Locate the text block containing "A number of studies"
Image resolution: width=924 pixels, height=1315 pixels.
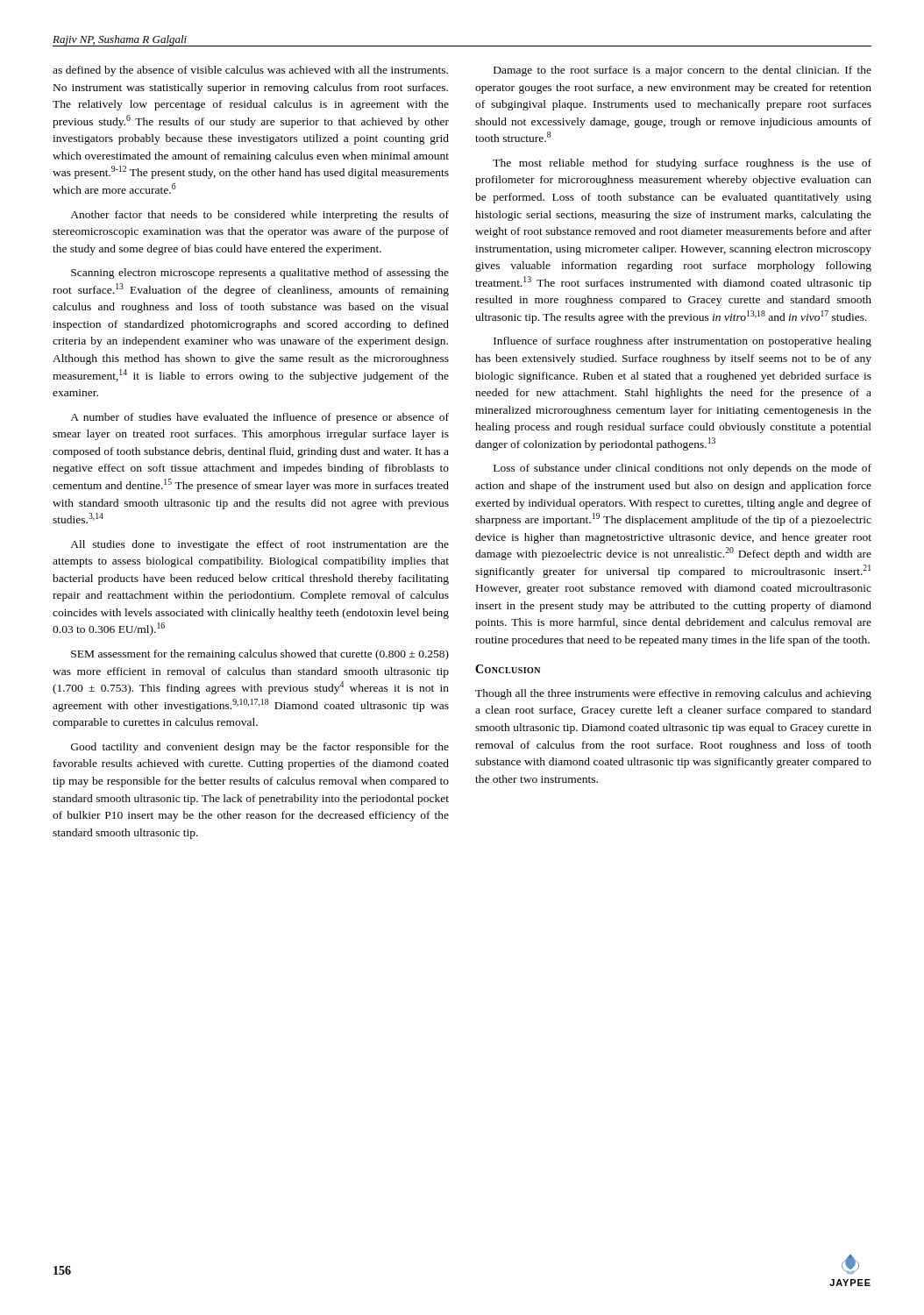251,468
